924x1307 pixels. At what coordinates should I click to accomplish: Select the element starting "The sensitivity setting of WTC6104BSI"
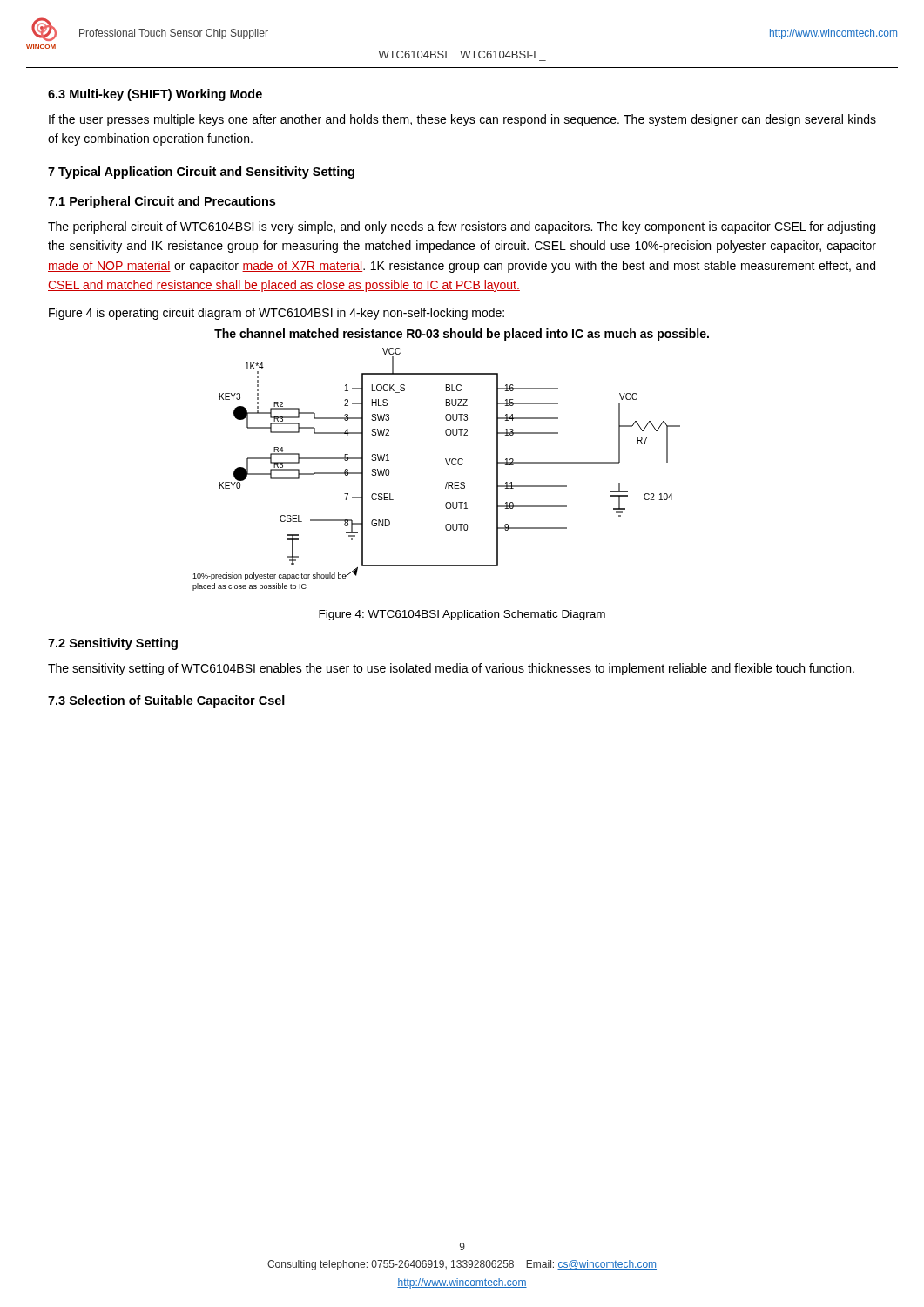(451, 668)
